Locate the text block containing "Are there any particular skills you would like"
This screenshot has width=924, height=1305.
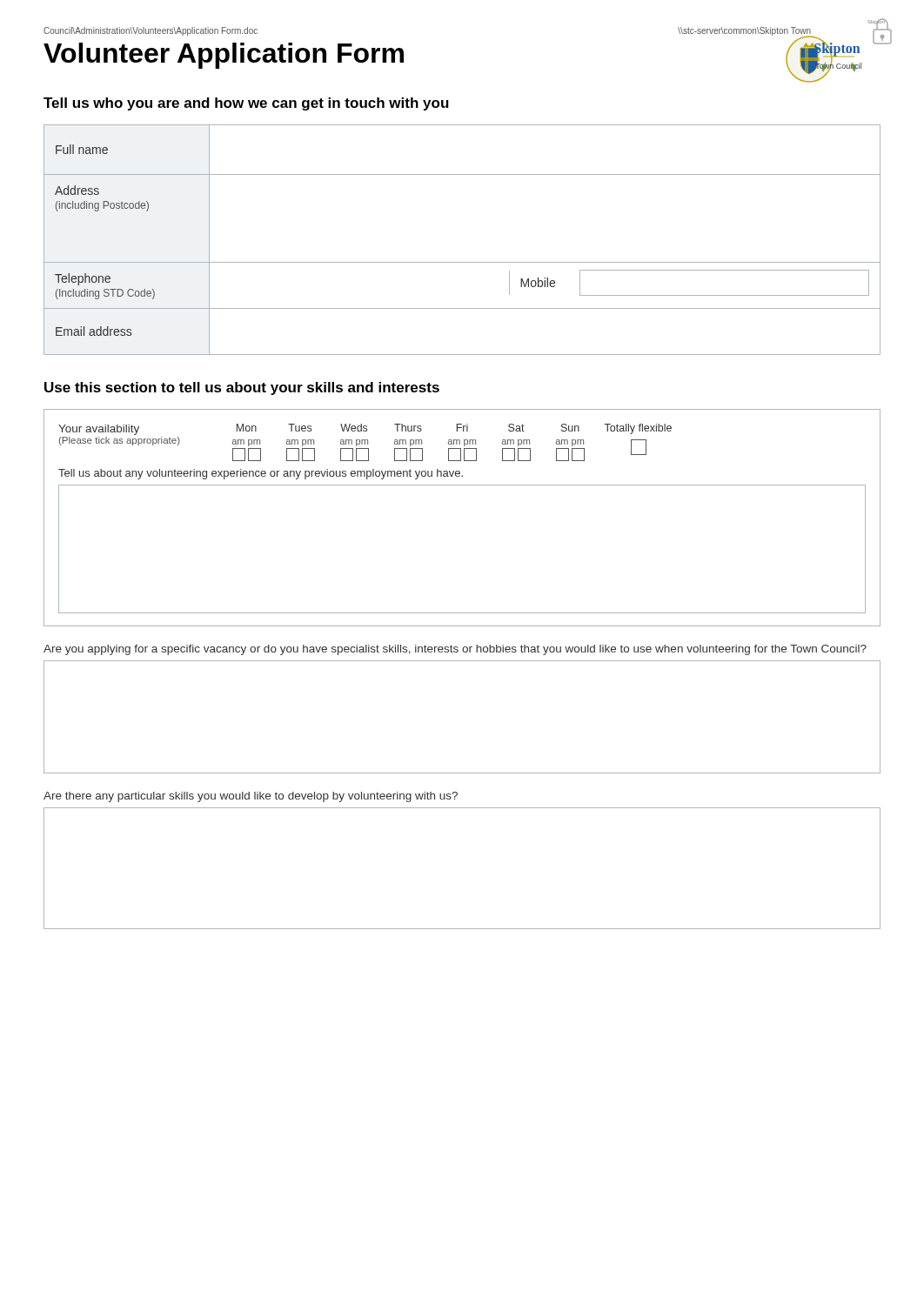coord(251,796)
